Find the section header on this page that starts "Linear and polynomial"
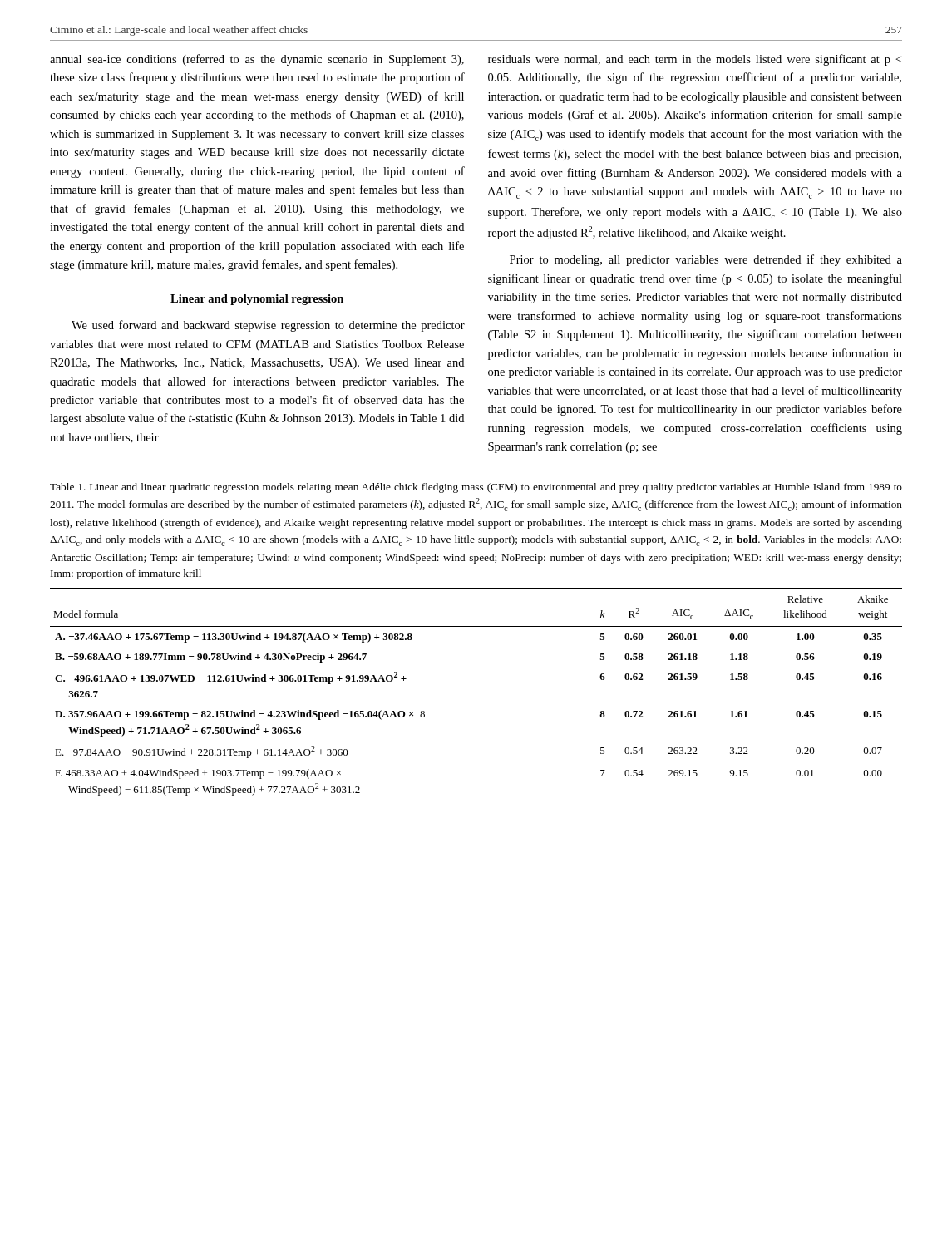The width and height of the screenshot is (952, 1247). click(257, 298)
